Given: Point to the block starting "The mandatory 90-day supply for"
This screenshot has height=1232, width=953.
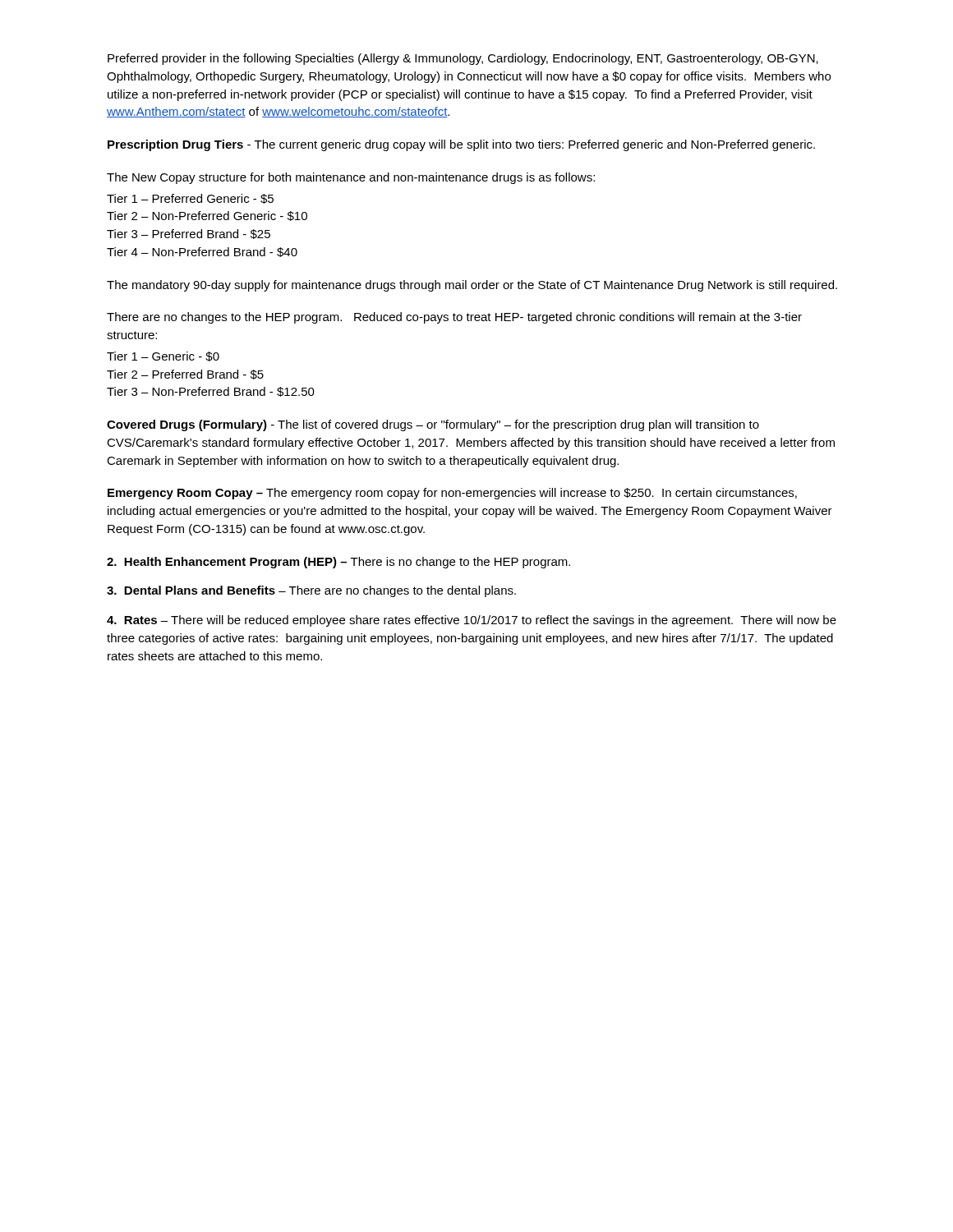Looking at the screenshot, I should click(472, 284).
